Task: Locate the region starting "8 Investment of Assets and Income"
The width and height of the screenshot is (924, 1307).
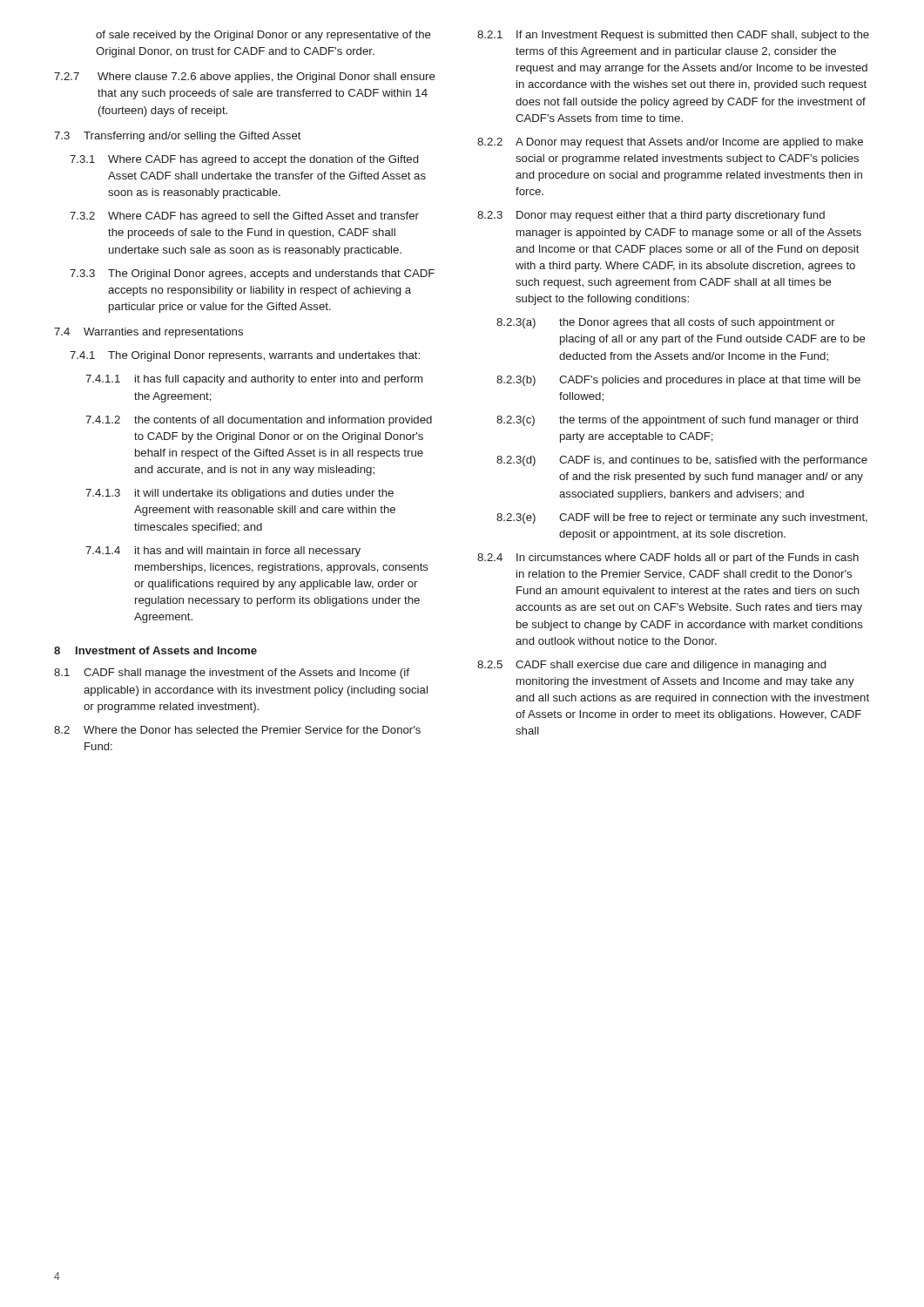Action: tap(245, 651)
